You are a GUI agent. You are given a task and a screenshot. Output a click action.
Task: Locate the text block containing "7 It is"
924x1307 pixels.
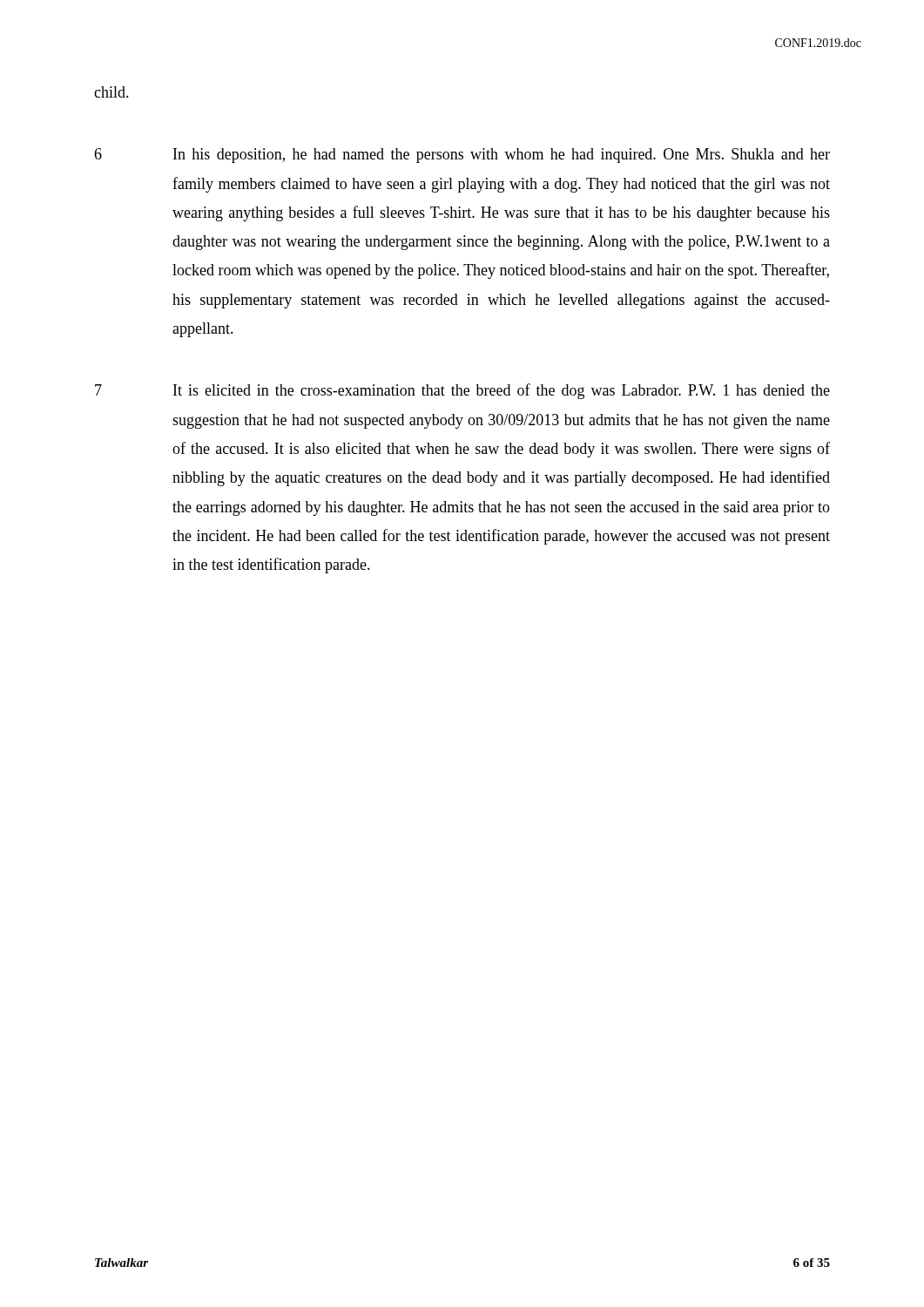[462, 478]
